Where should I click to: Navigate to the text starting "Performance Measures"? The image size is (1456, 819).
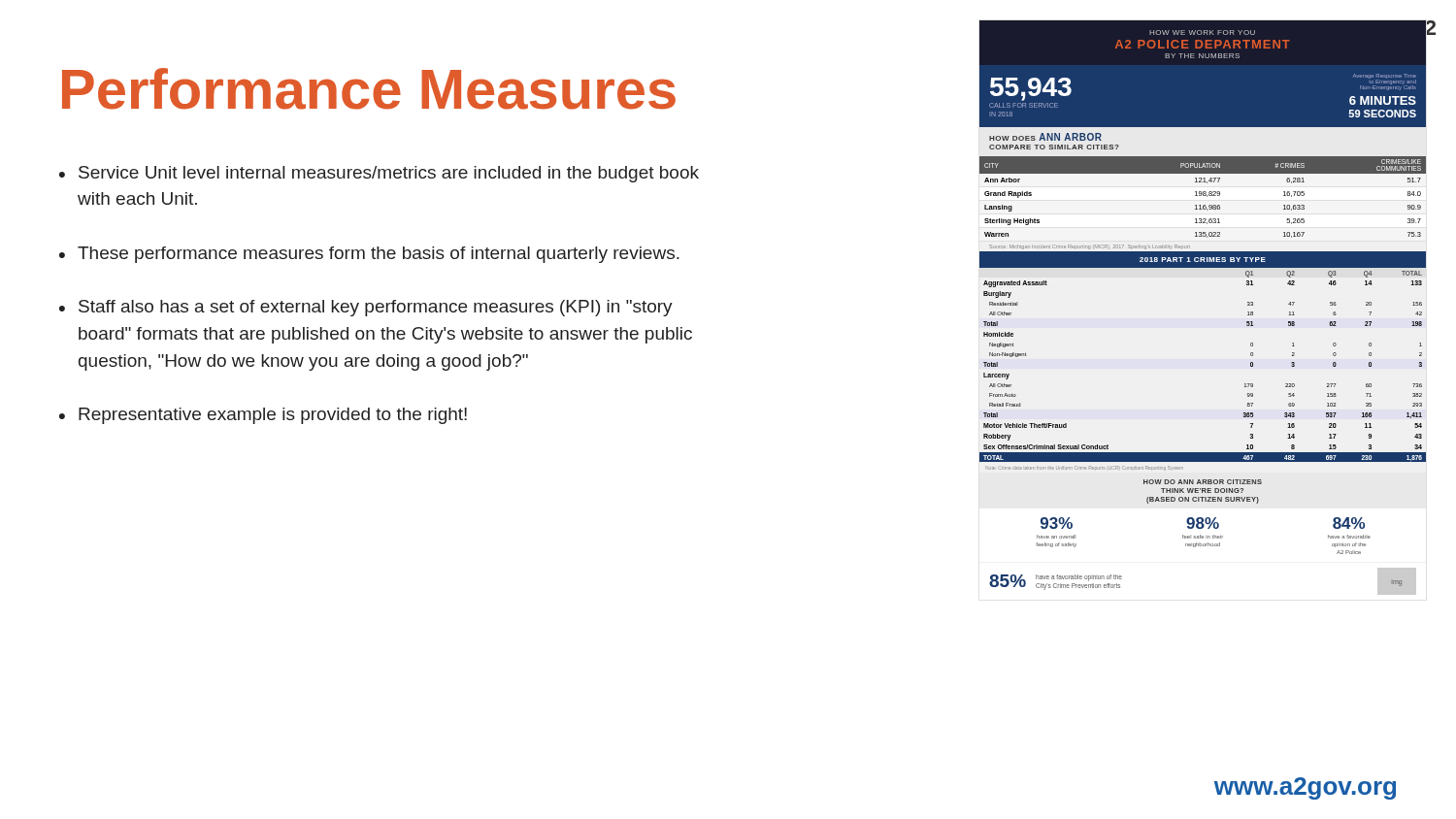[x=368, y=89]
